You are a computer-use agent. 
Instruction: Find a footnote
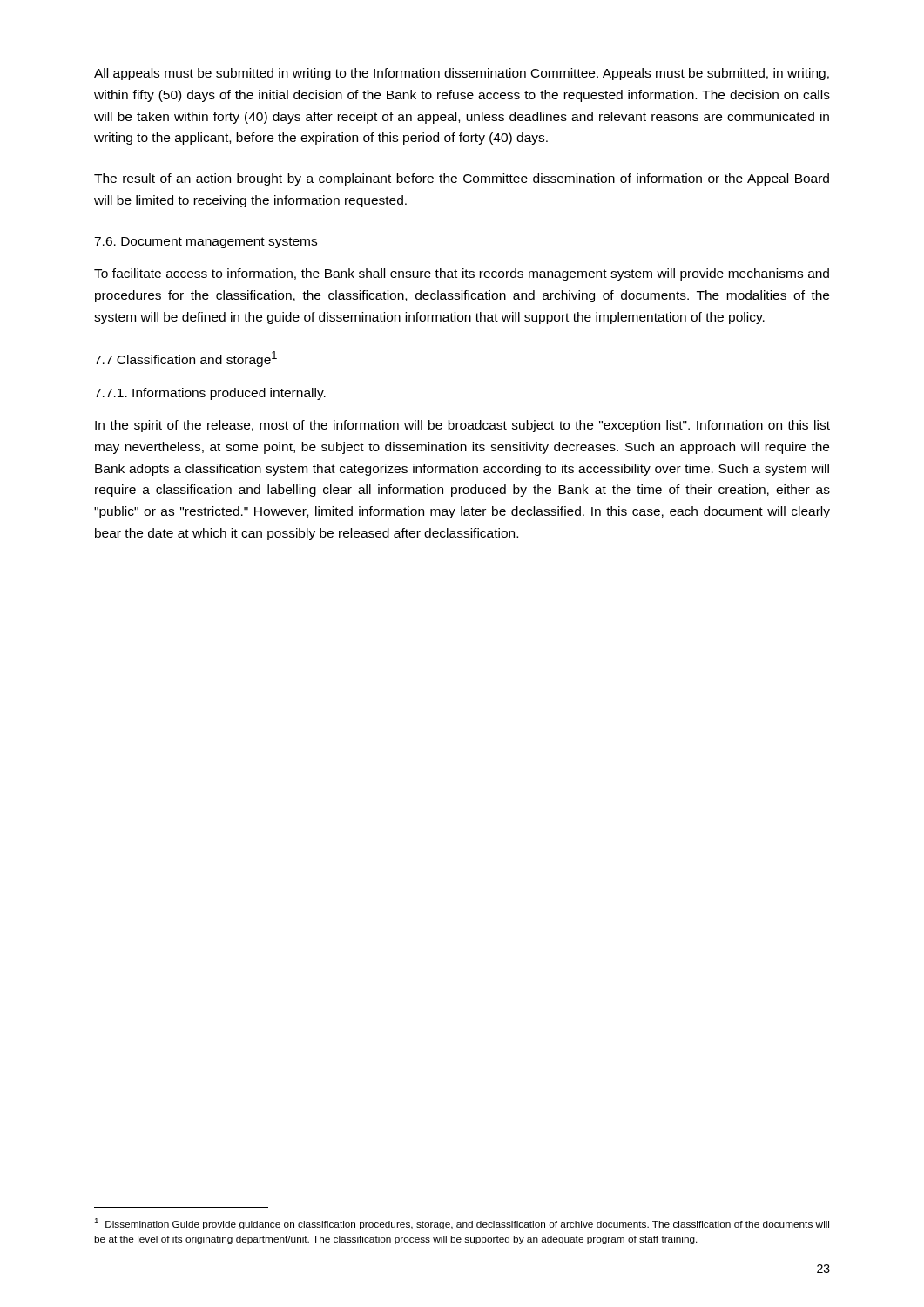click(x=462, y=1230)
